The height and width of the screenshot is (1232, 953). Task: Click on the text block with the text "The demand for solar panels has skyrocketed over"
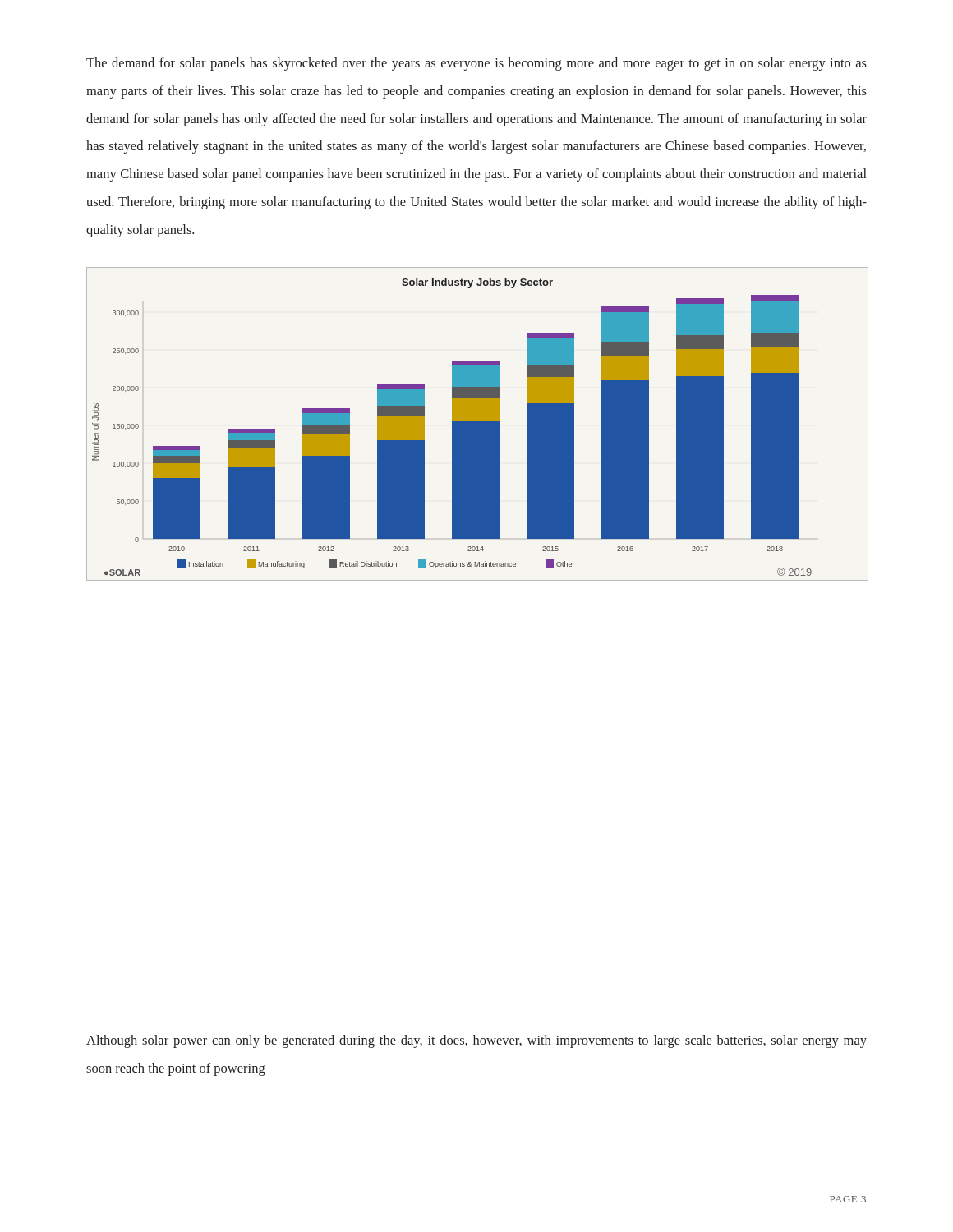tap(476, 146)
